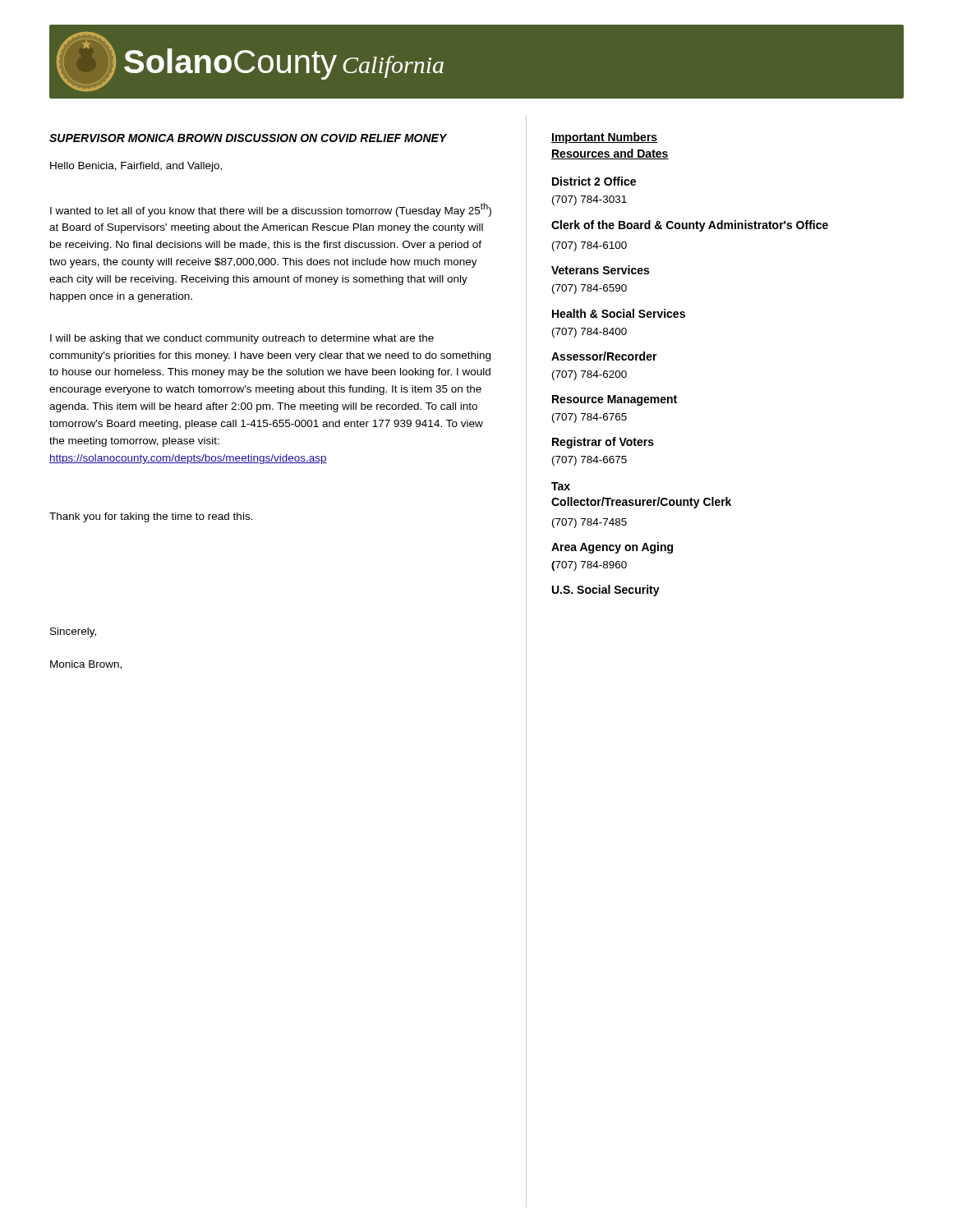Select the block starting "SUPERVISOR MONICA BROWN DISCUSSION"

coord(248,138)
